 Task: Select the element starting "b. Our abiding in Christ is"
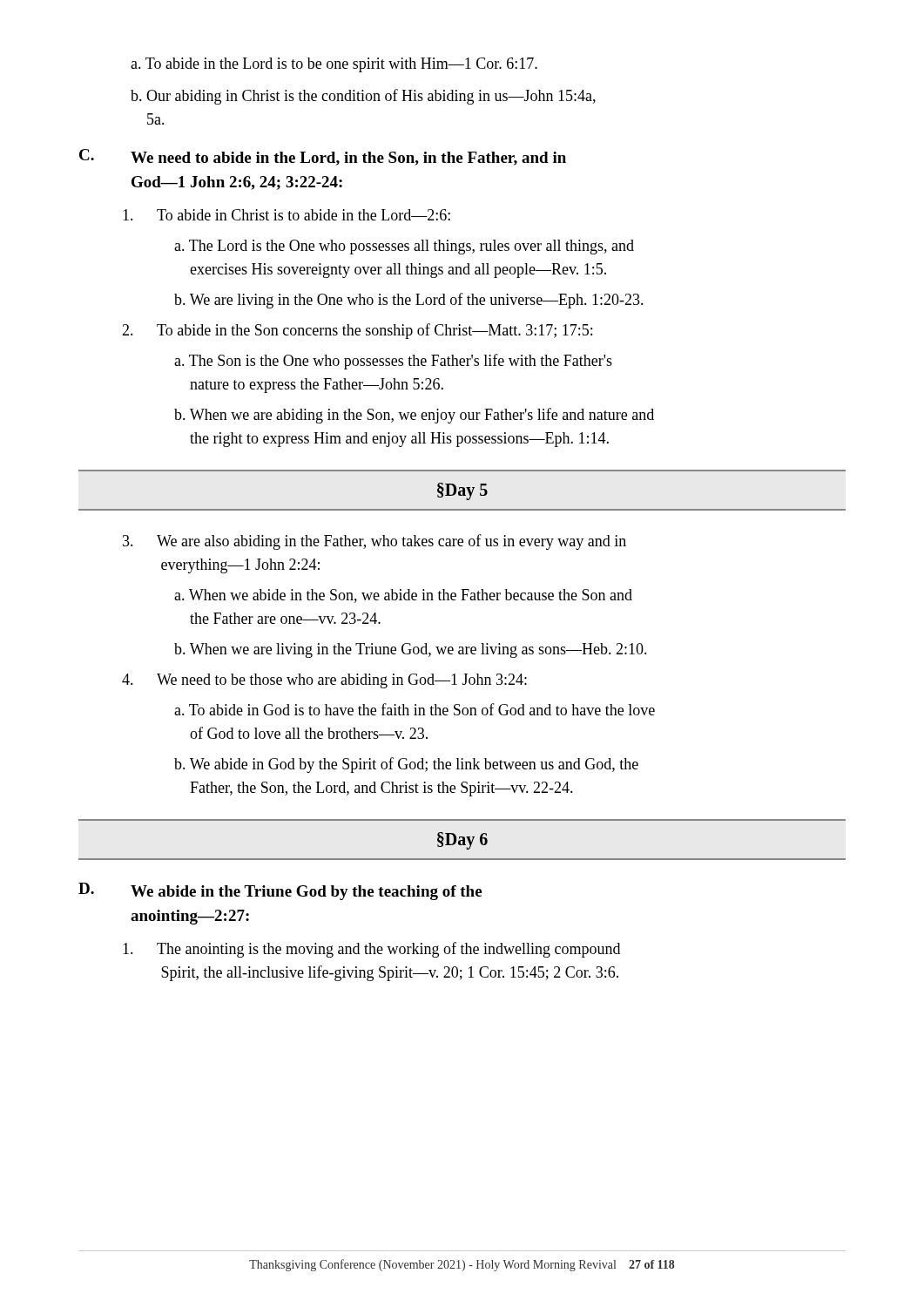click(363, 108)
